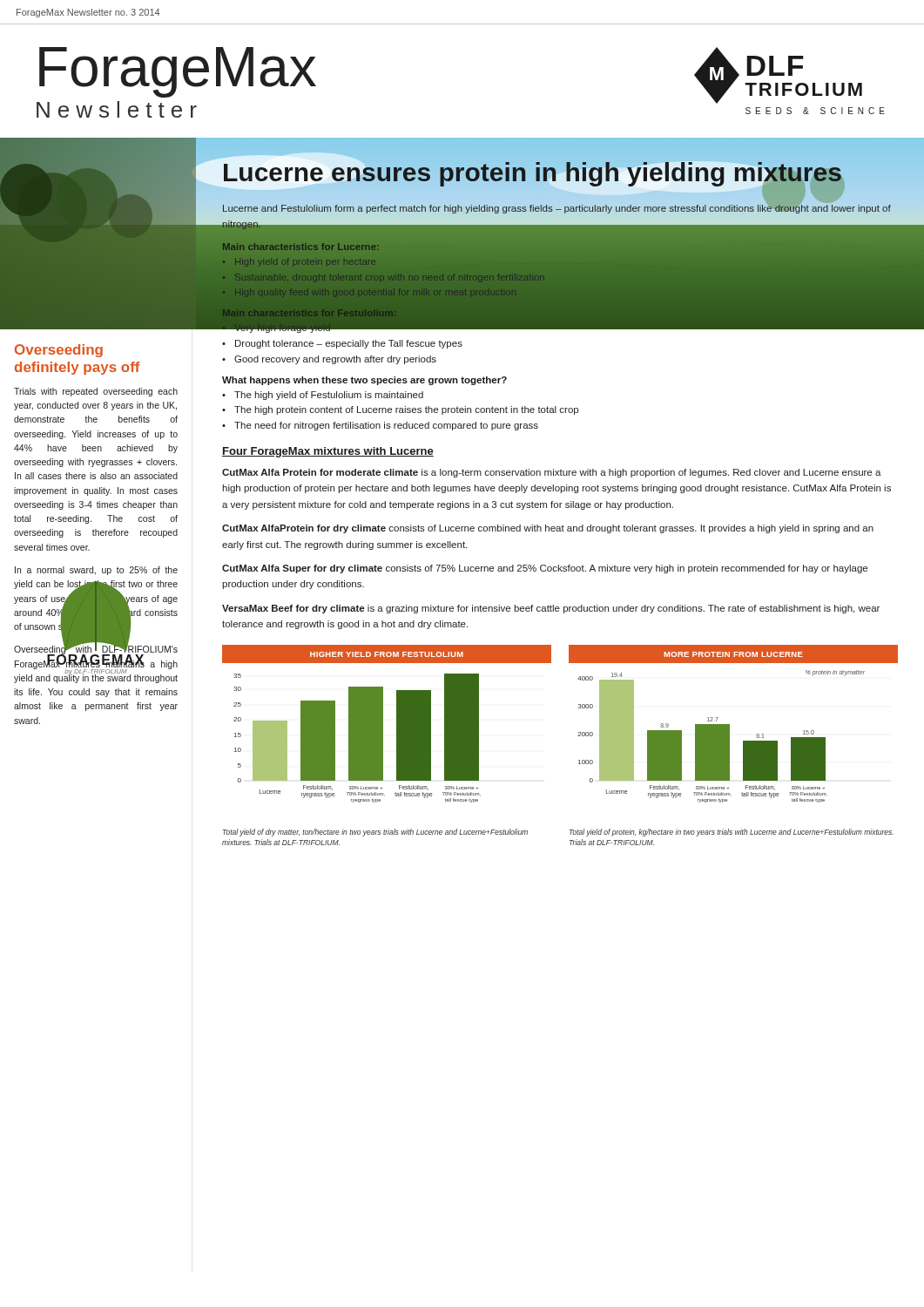Image resolution: width=924 pixels, height=1307 pixels.
Task: Point to the block beginning "•The high protein content of Lucerne"
Action: coord(400,411)
